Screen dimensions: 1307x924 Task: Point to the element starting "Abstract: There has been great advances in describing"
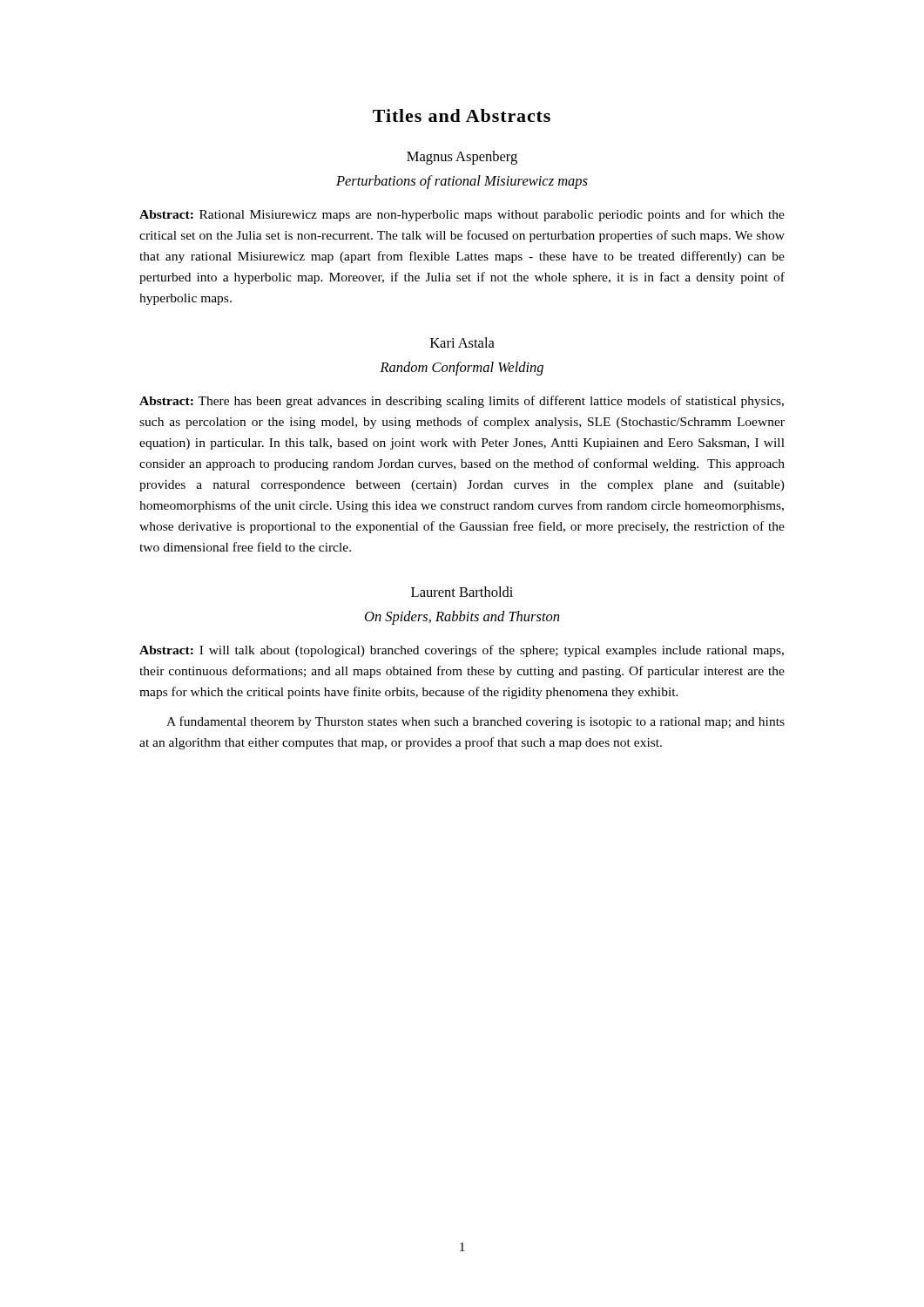coord(462,474)
